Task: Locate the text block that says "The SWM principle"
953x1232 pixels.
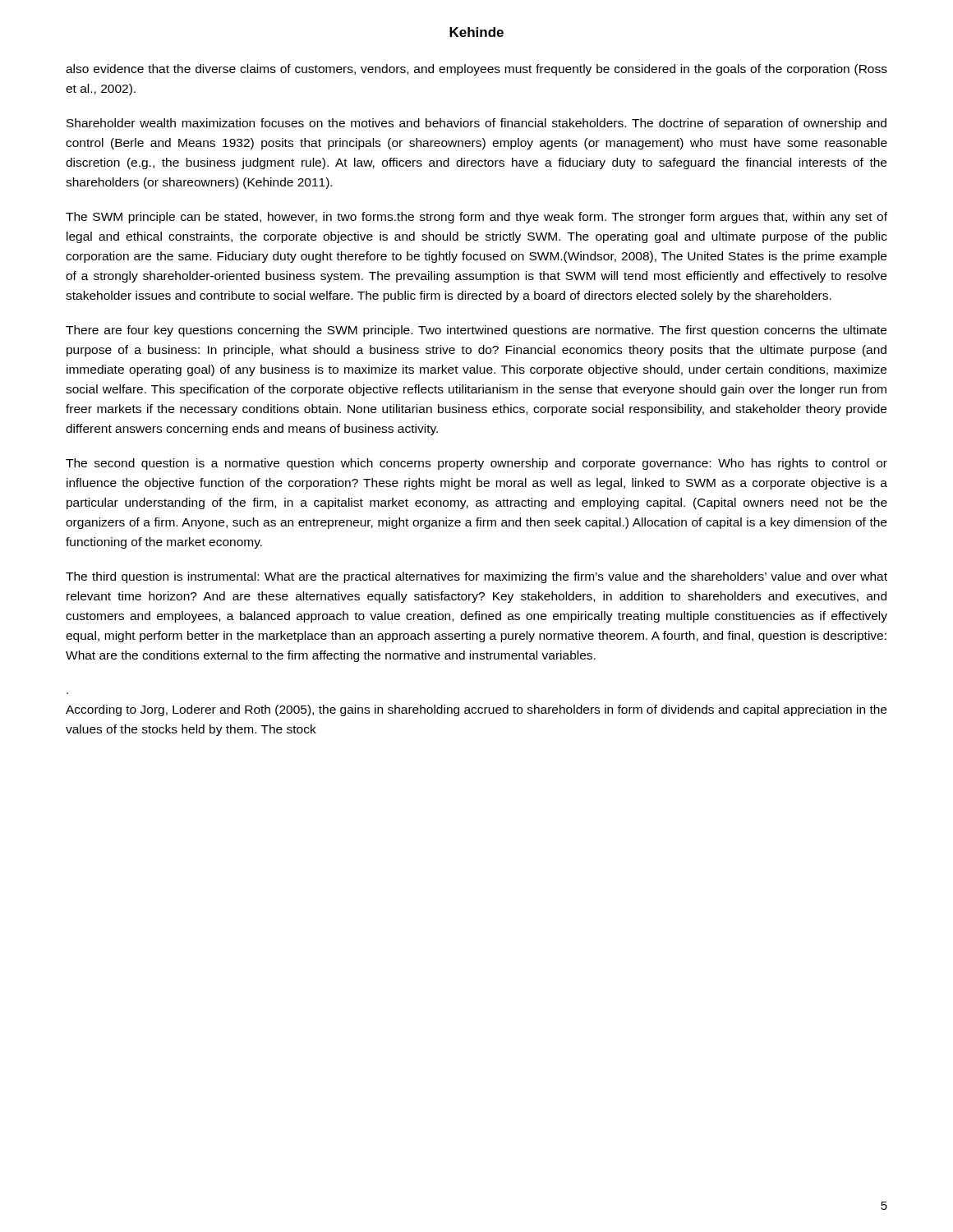Action: pos(476,256)
